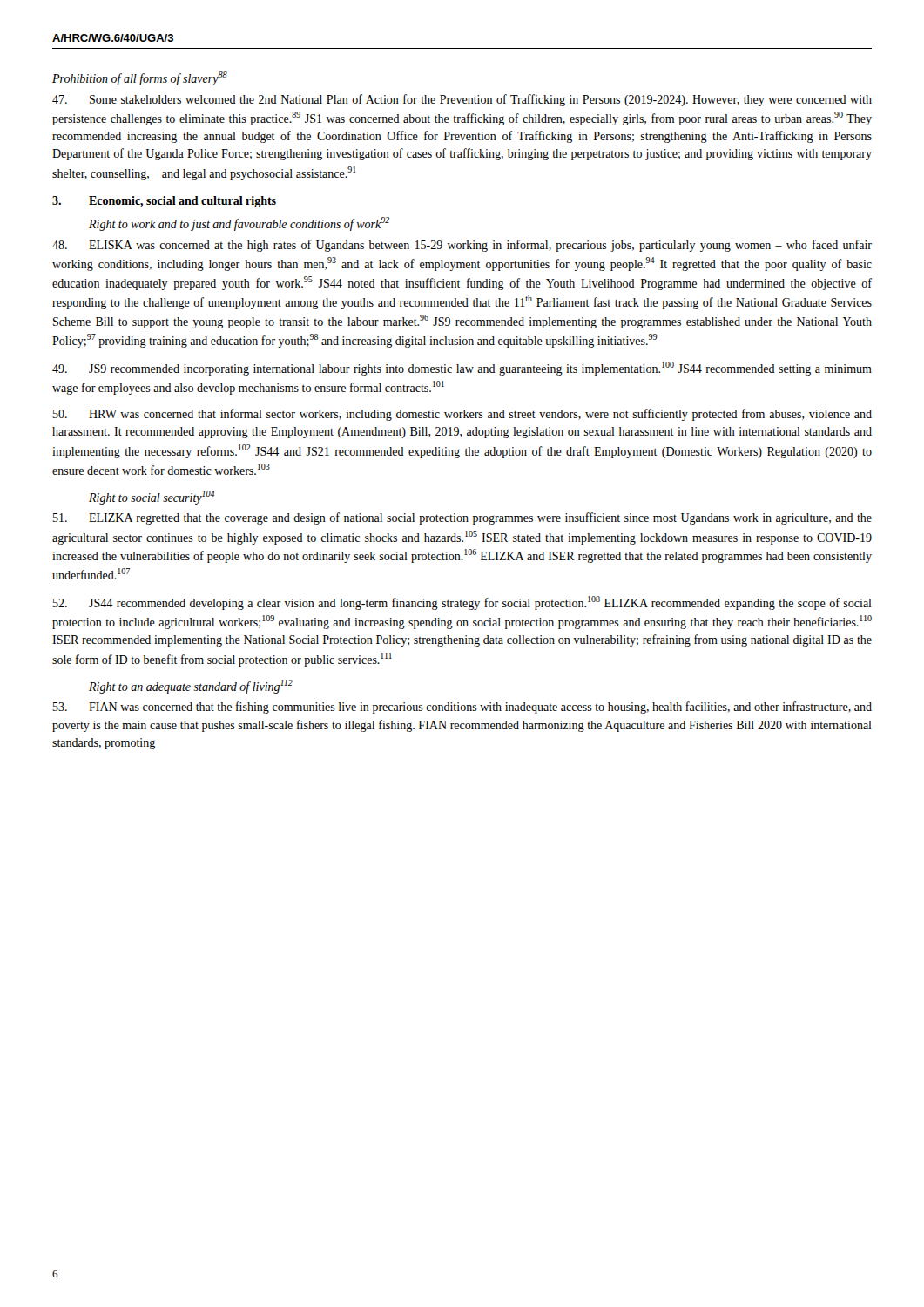The width and height of the screenshot is (924, 1307).
Task: Find the block starting "FIAN was concerned that the fishing communities live"
Action: (x=462, y=724)
